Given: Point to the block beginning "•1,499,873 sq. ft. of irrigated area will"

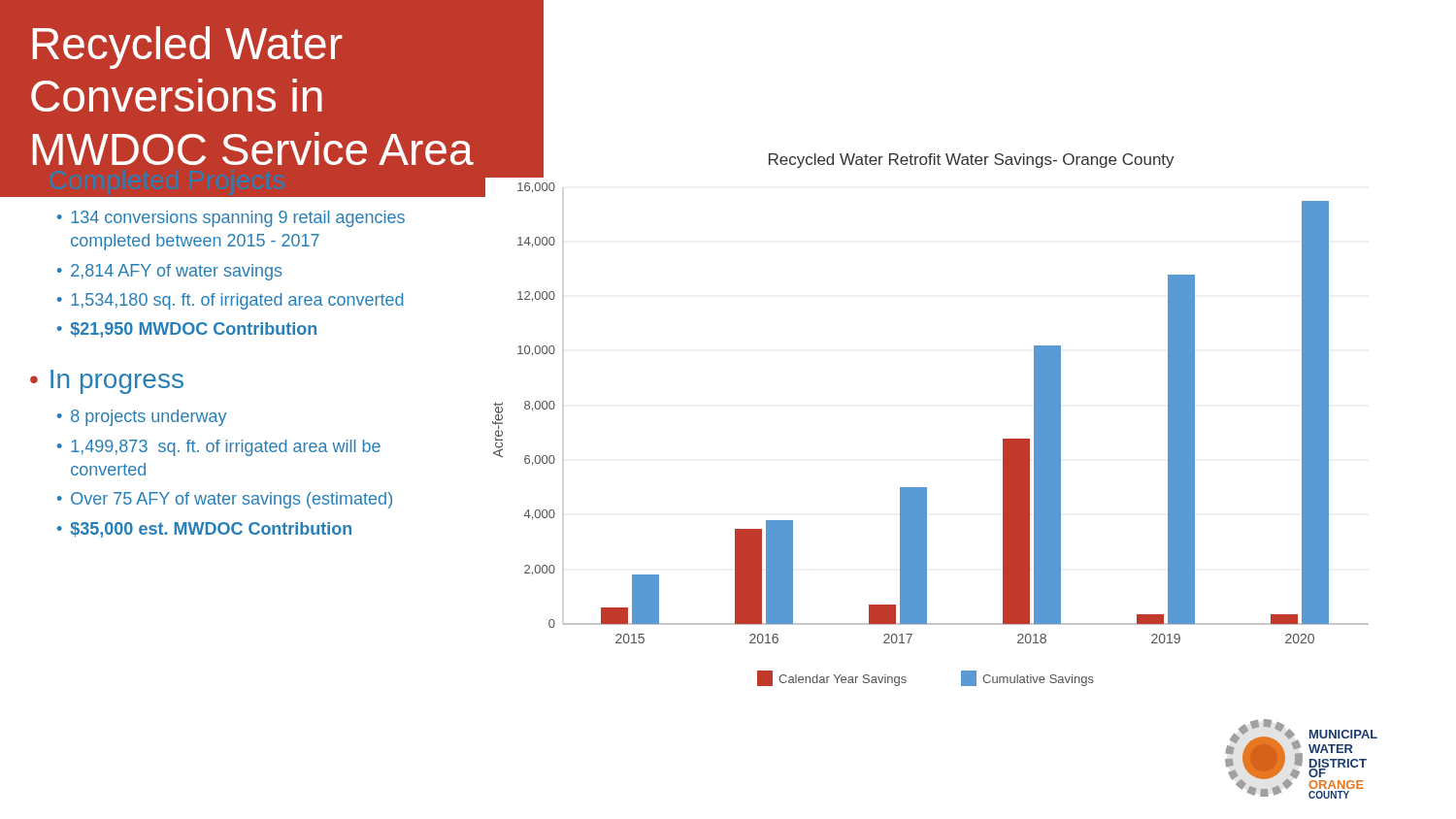Looking at the screenshot, I should point(251,458).
